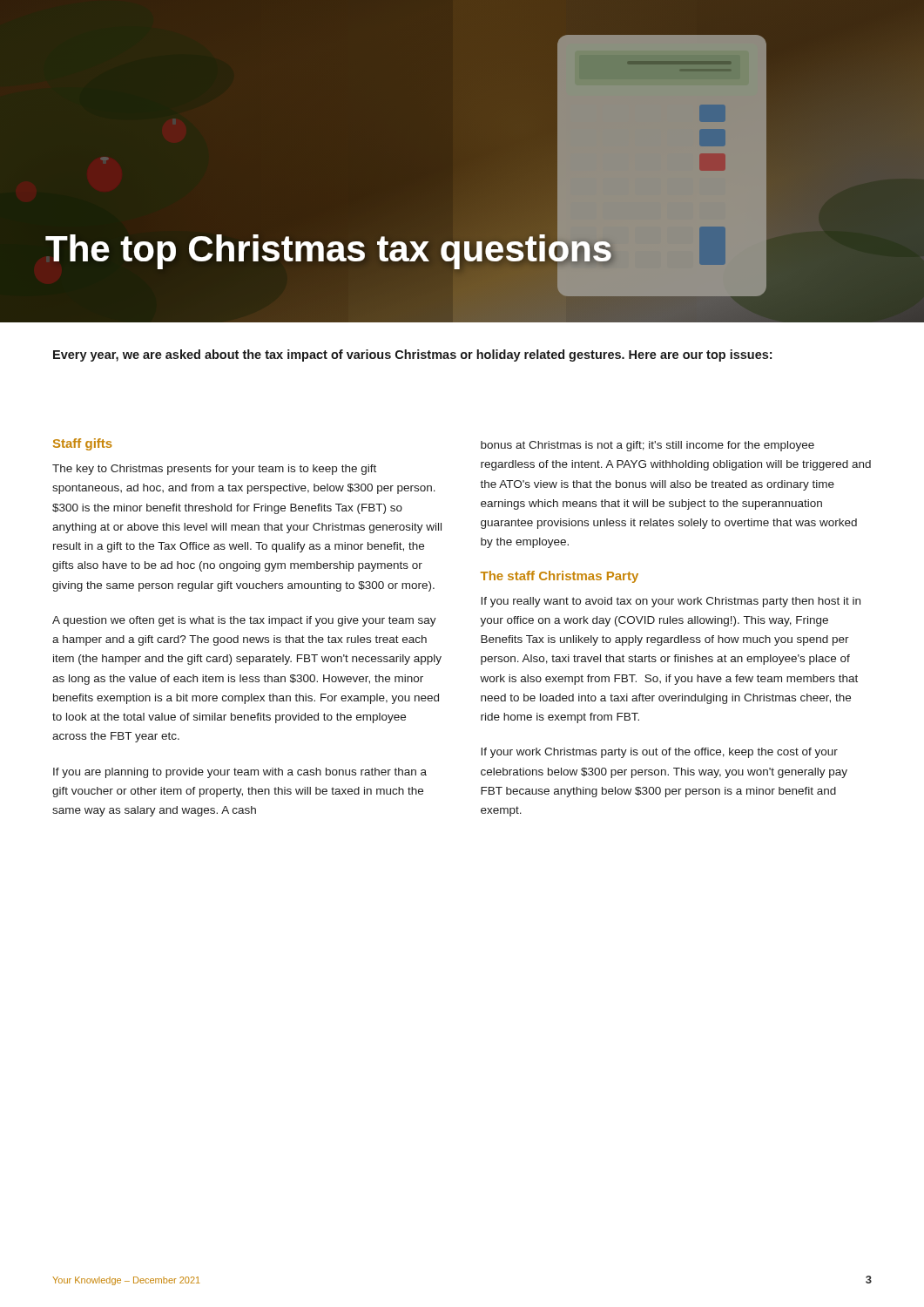Locate the text block that says "A question we often get is what is"
The height and width of the screenshot is (1307, 924).
pos(247,678)
